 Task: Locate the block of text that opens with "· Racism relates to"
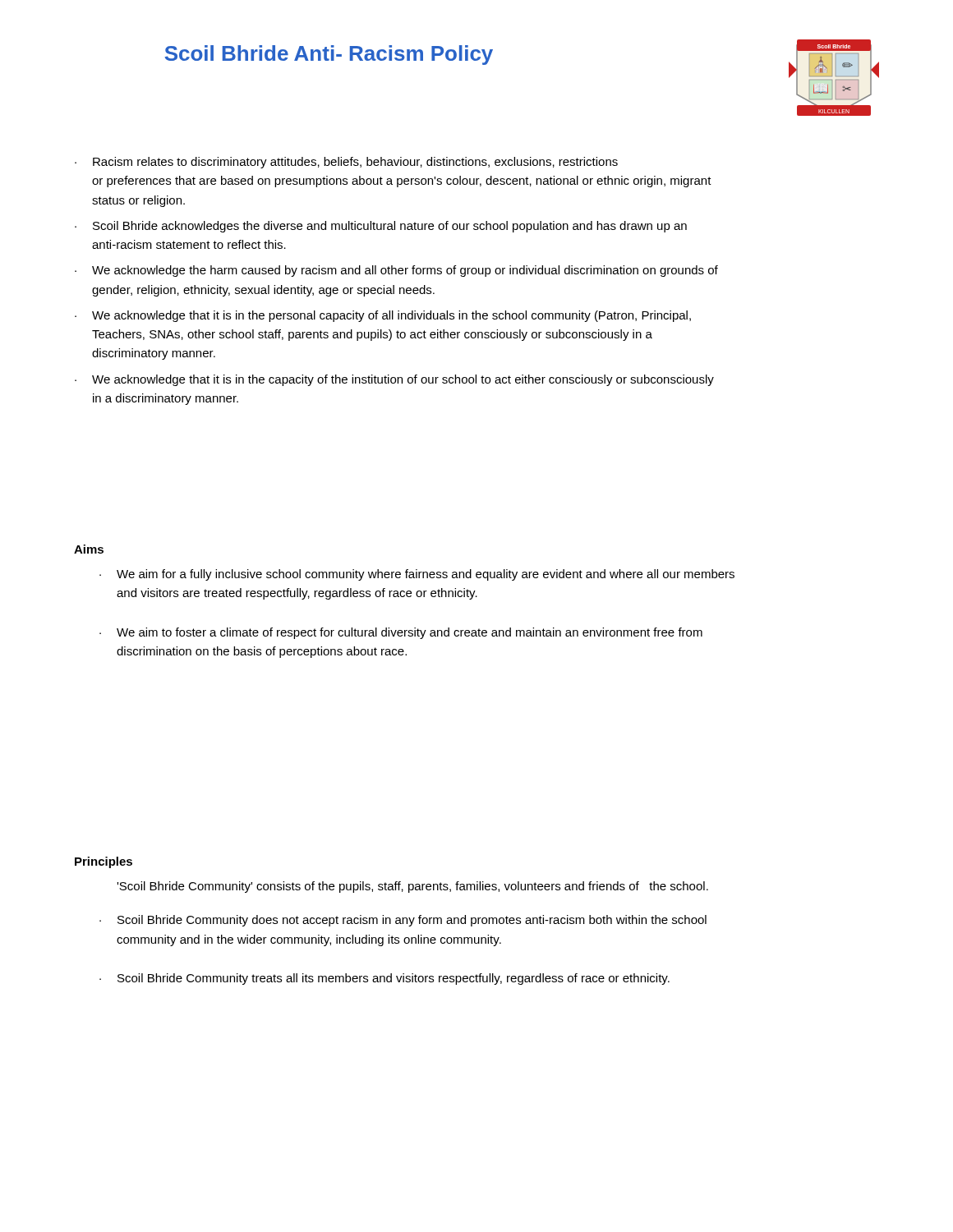pyautogui.click(x=476, y=181)
